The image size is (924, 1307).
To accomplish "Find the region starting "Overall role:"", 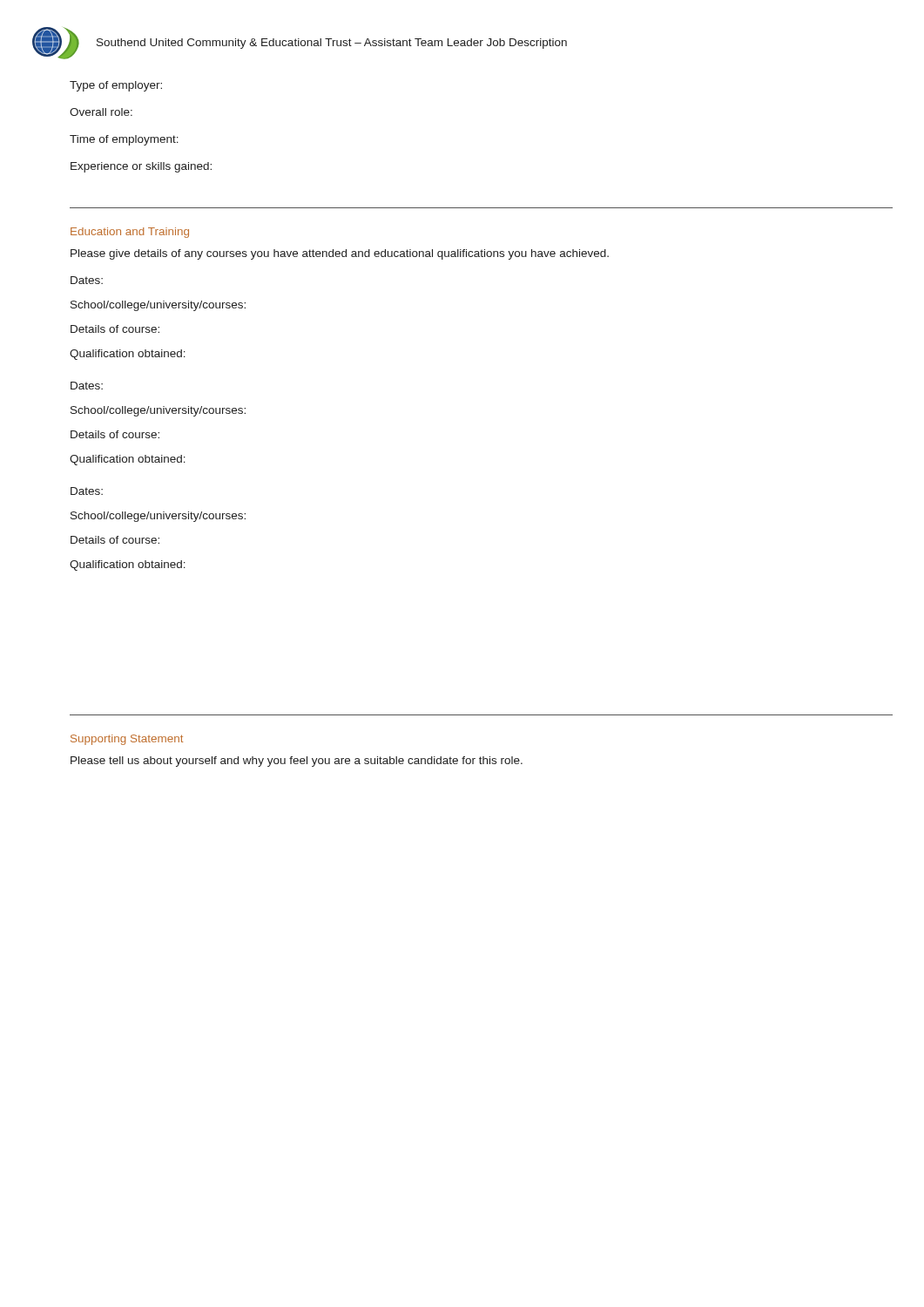I will tap(101, 112).
